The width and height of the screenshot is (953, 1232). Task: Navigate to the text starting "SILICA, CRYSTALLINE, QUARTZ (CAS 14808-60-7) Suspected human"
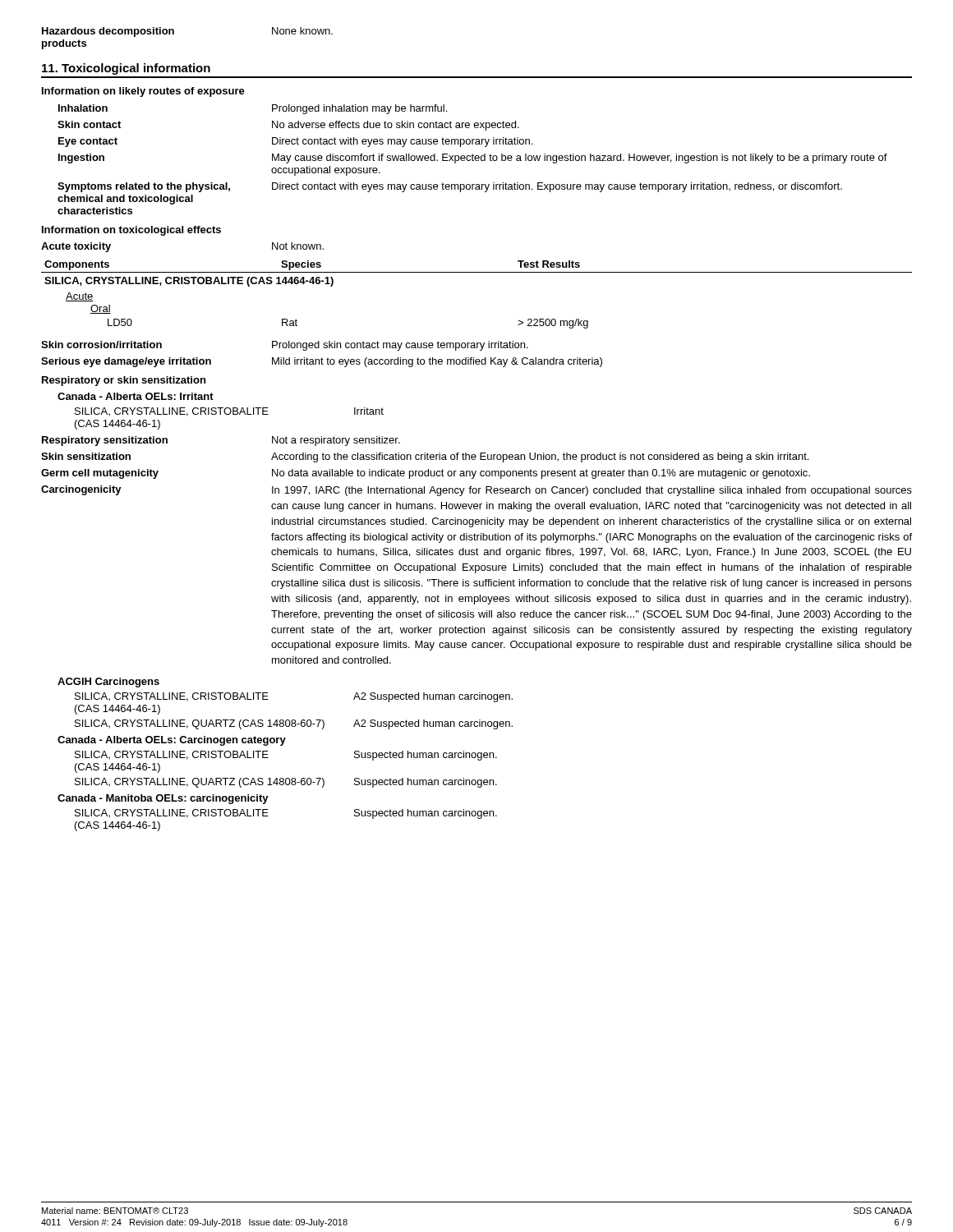tap(493, 782)
